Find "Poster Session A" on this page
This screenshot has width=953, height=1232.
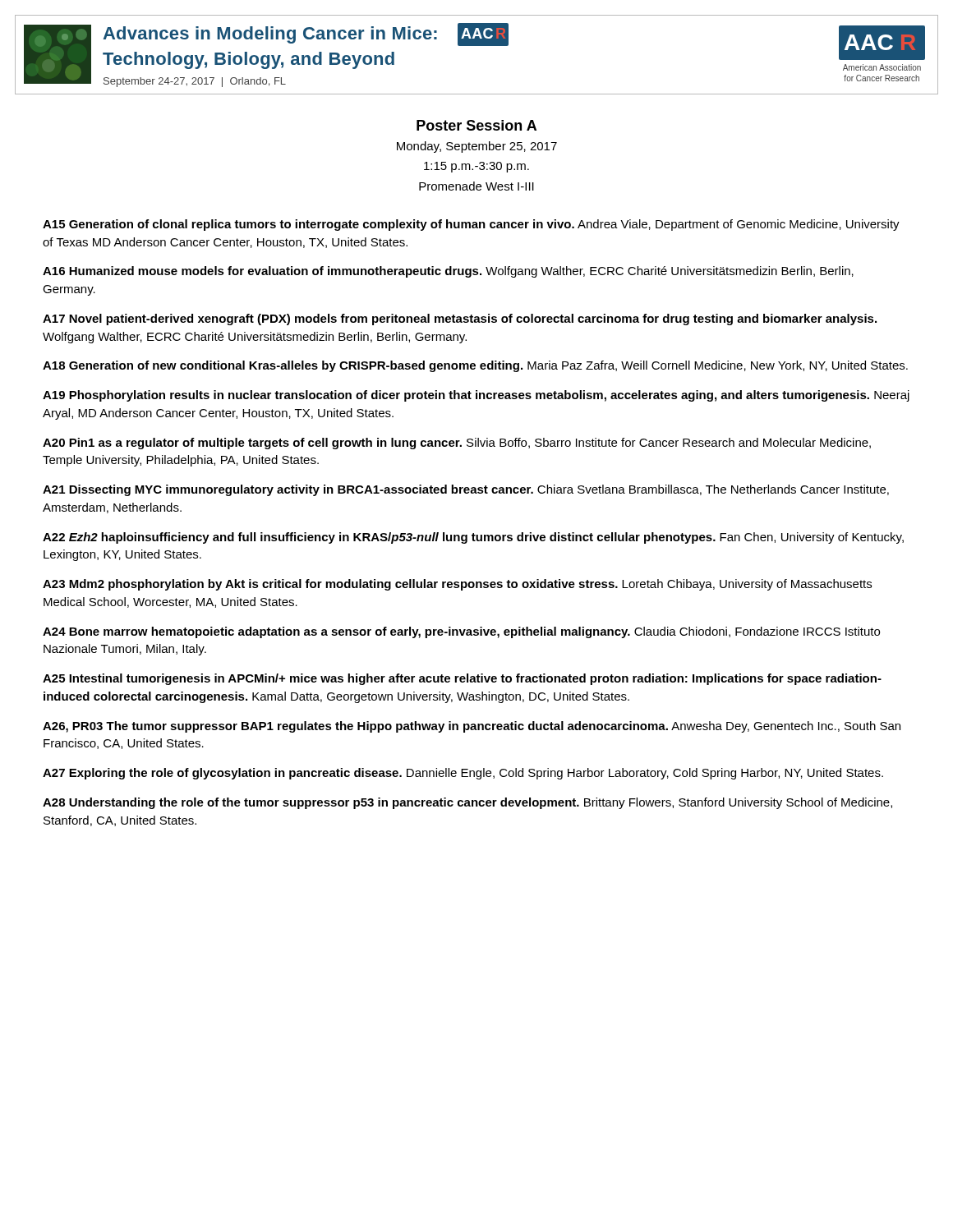[476, 125]
